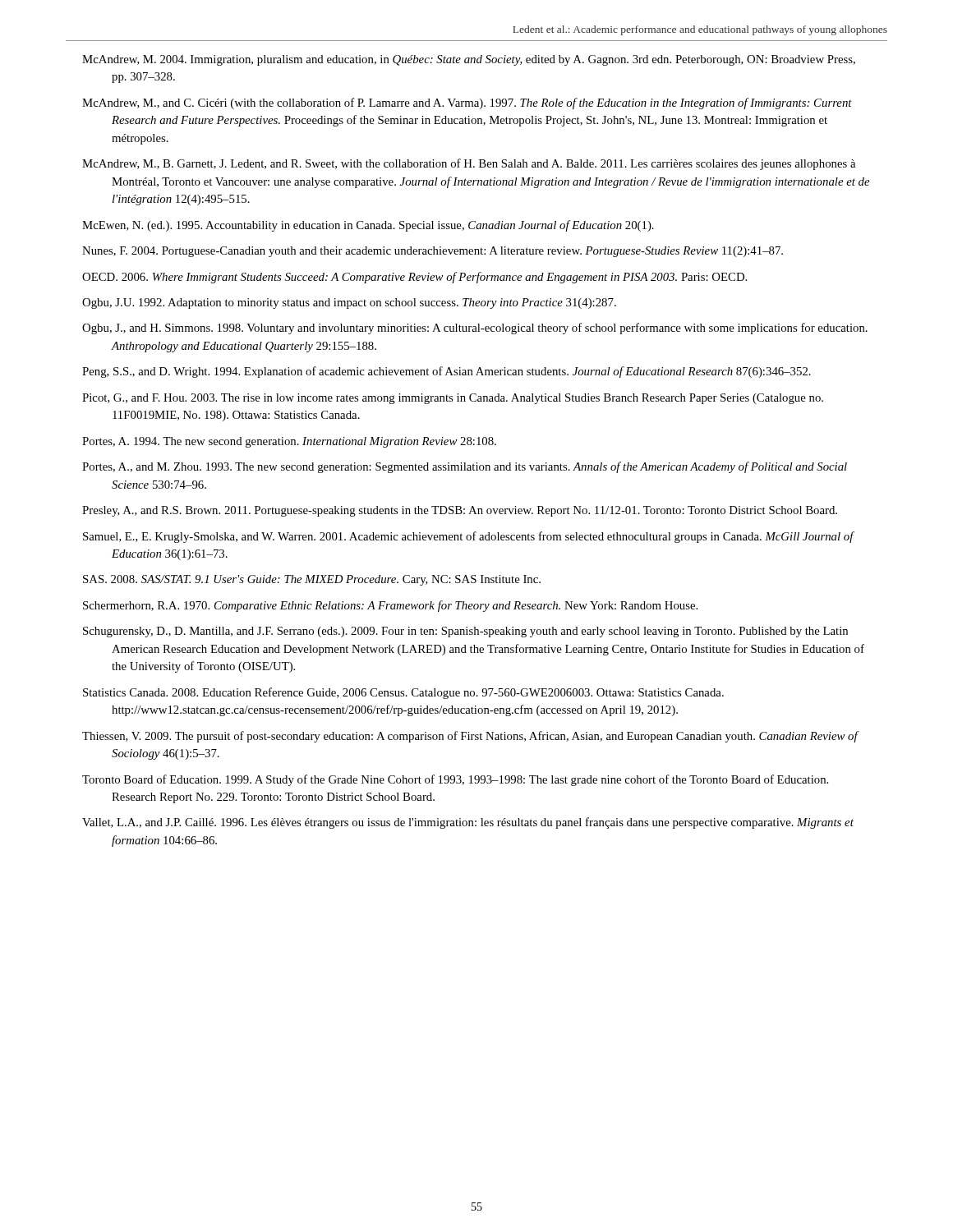Screen dimensions: 1232x953
Task: Navigate to the passage starting "Presley, A., and R.S. Brown. 2011."
Action: 460,511
